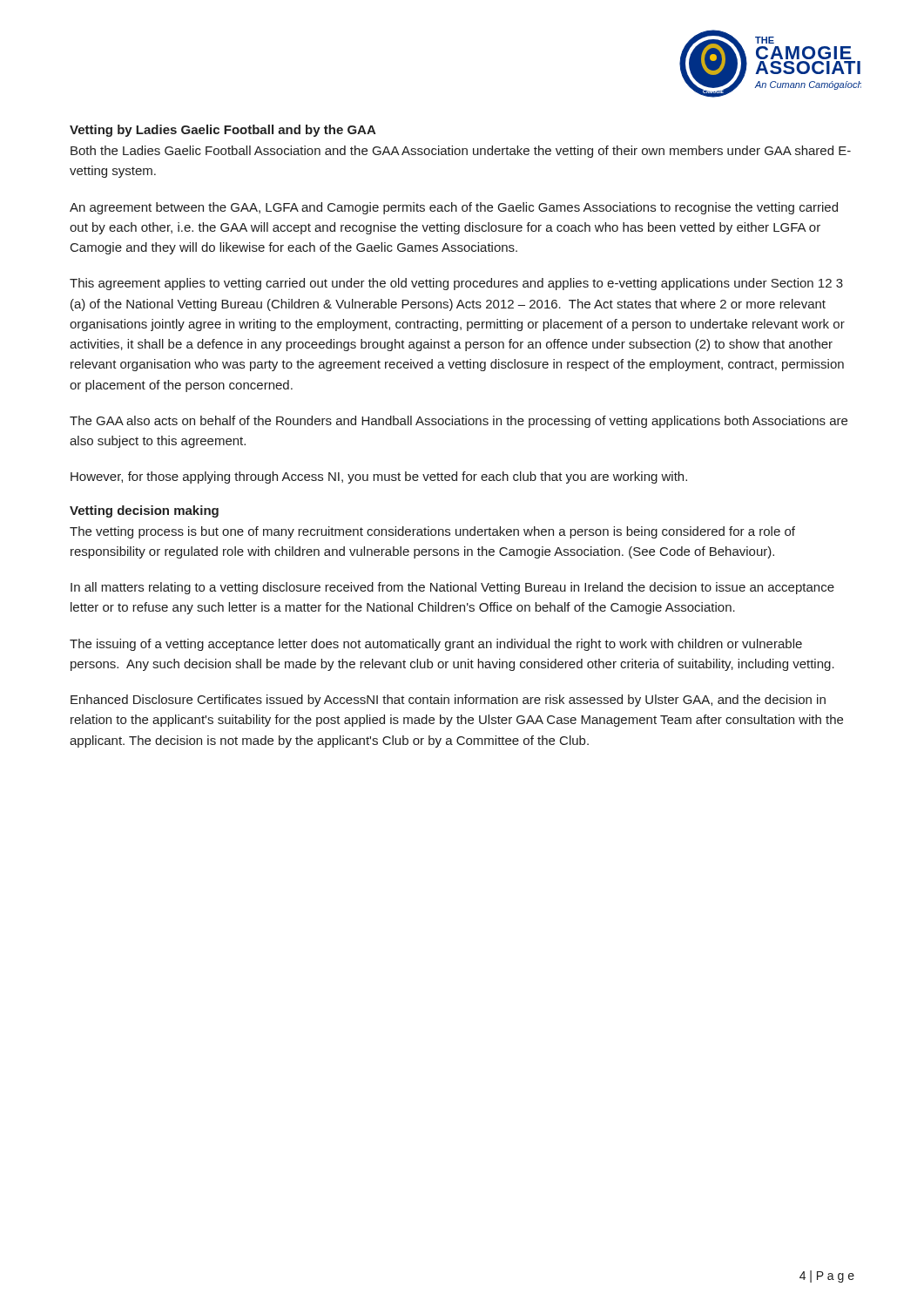Screen dimensions: 1307x924
Task: Point to the region starting "In all matters relating to"
Action: (452, 597)
